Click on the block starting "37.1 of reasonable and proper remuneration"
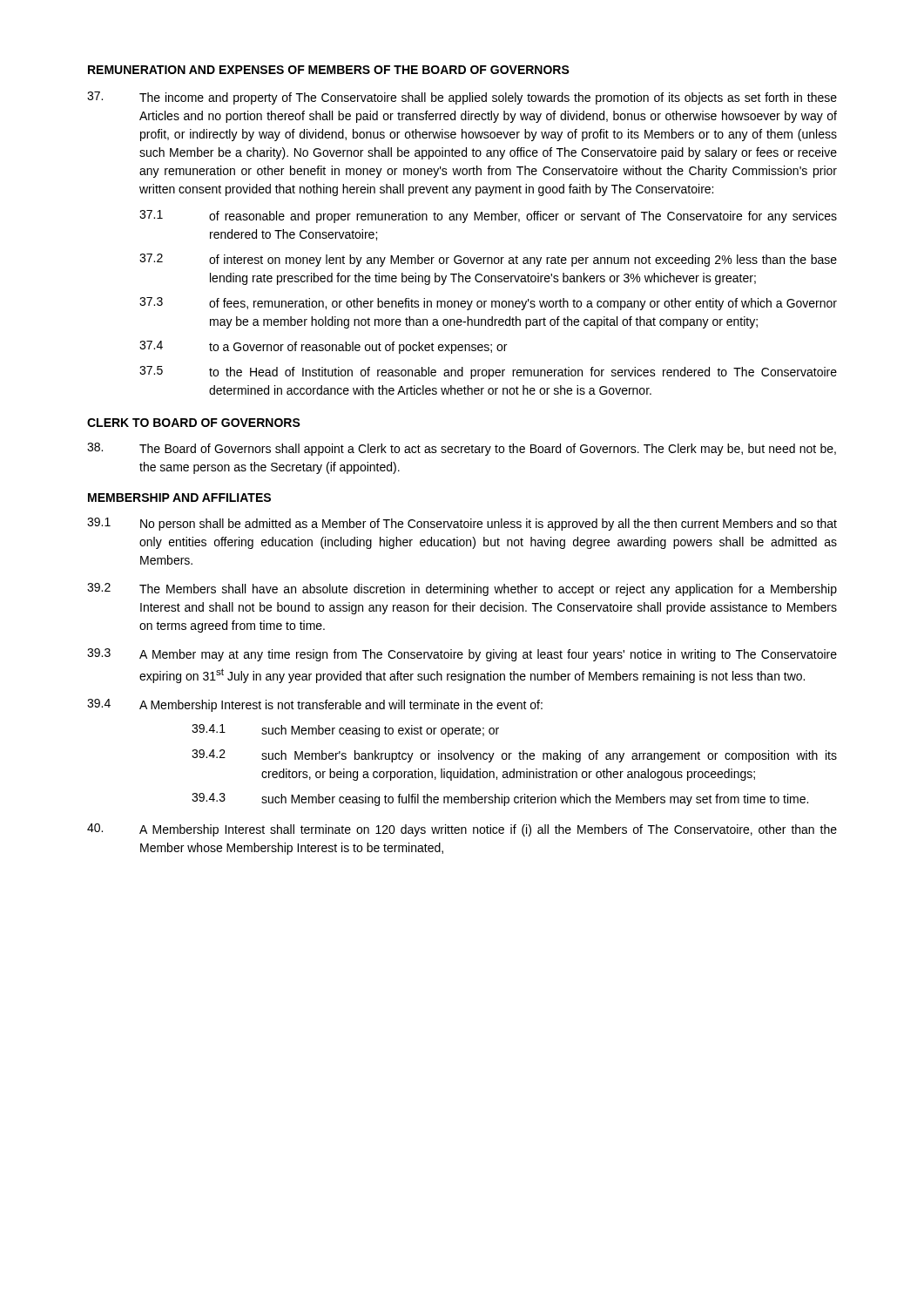 click(488, 226)
